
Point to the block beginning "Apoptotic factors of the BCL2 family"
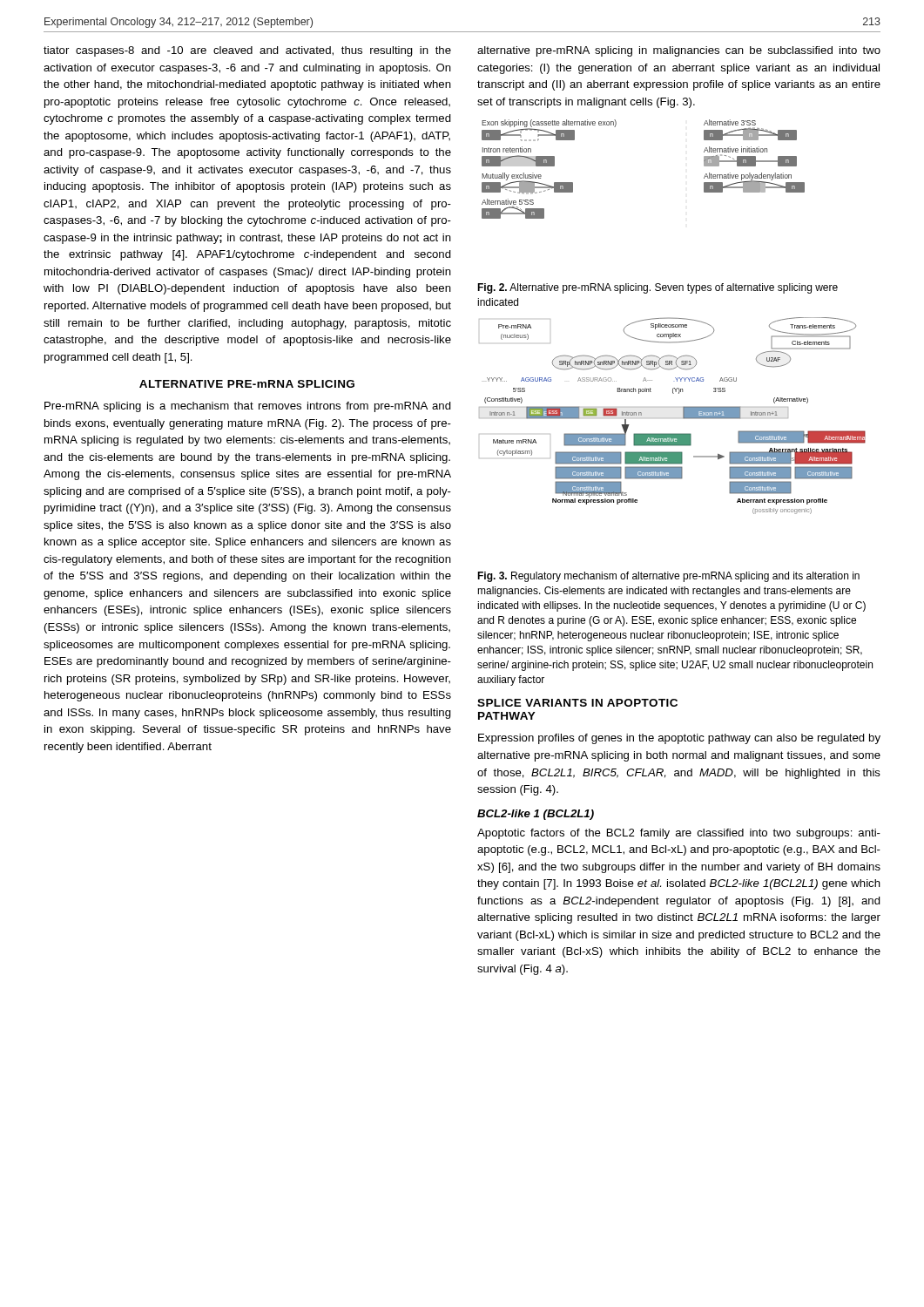pyautogui.click(x=679, y=901)
